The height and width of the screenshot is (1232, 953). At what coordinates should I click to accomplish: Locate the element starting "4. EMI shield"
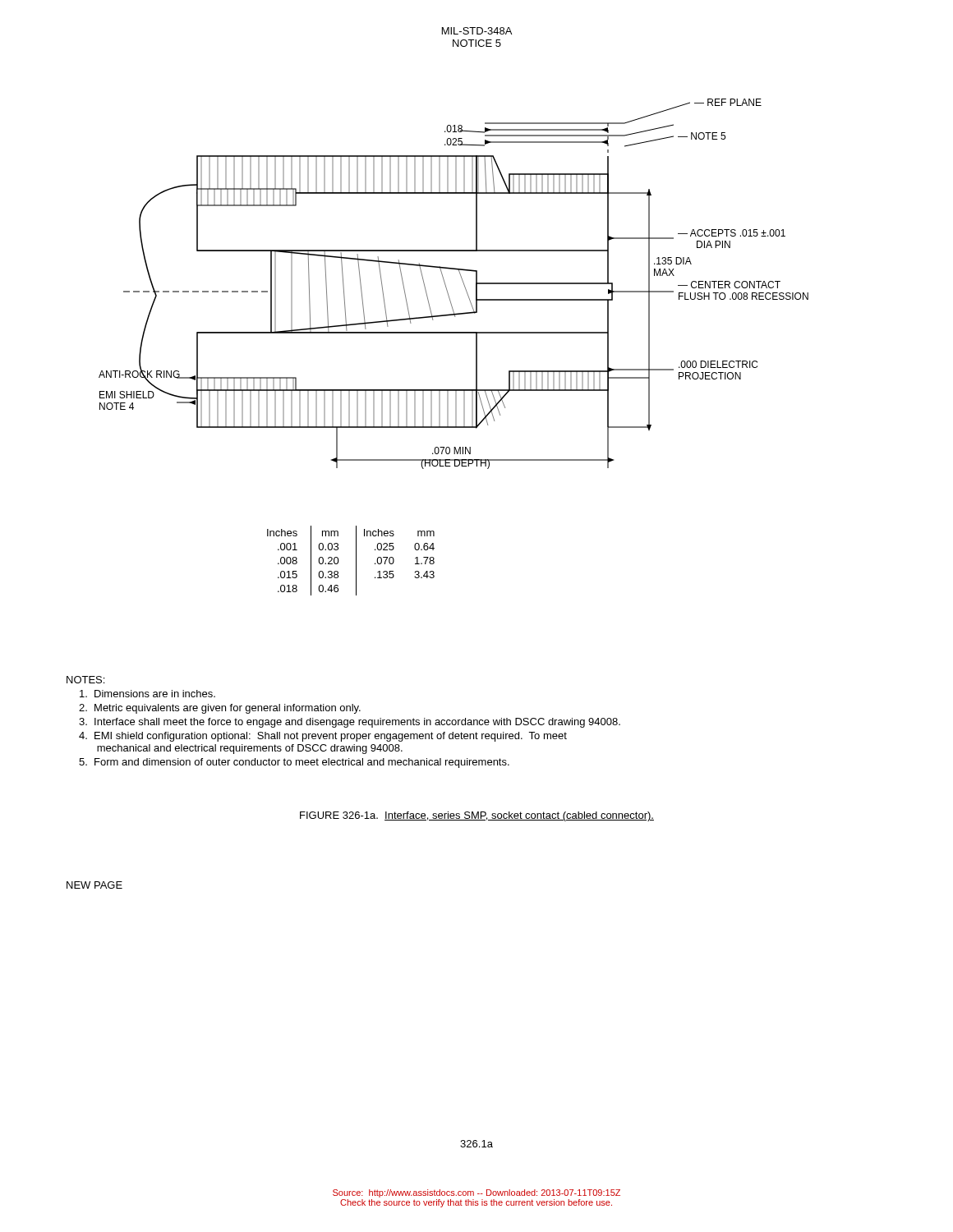pyautogui.click(x=323, y=742)
